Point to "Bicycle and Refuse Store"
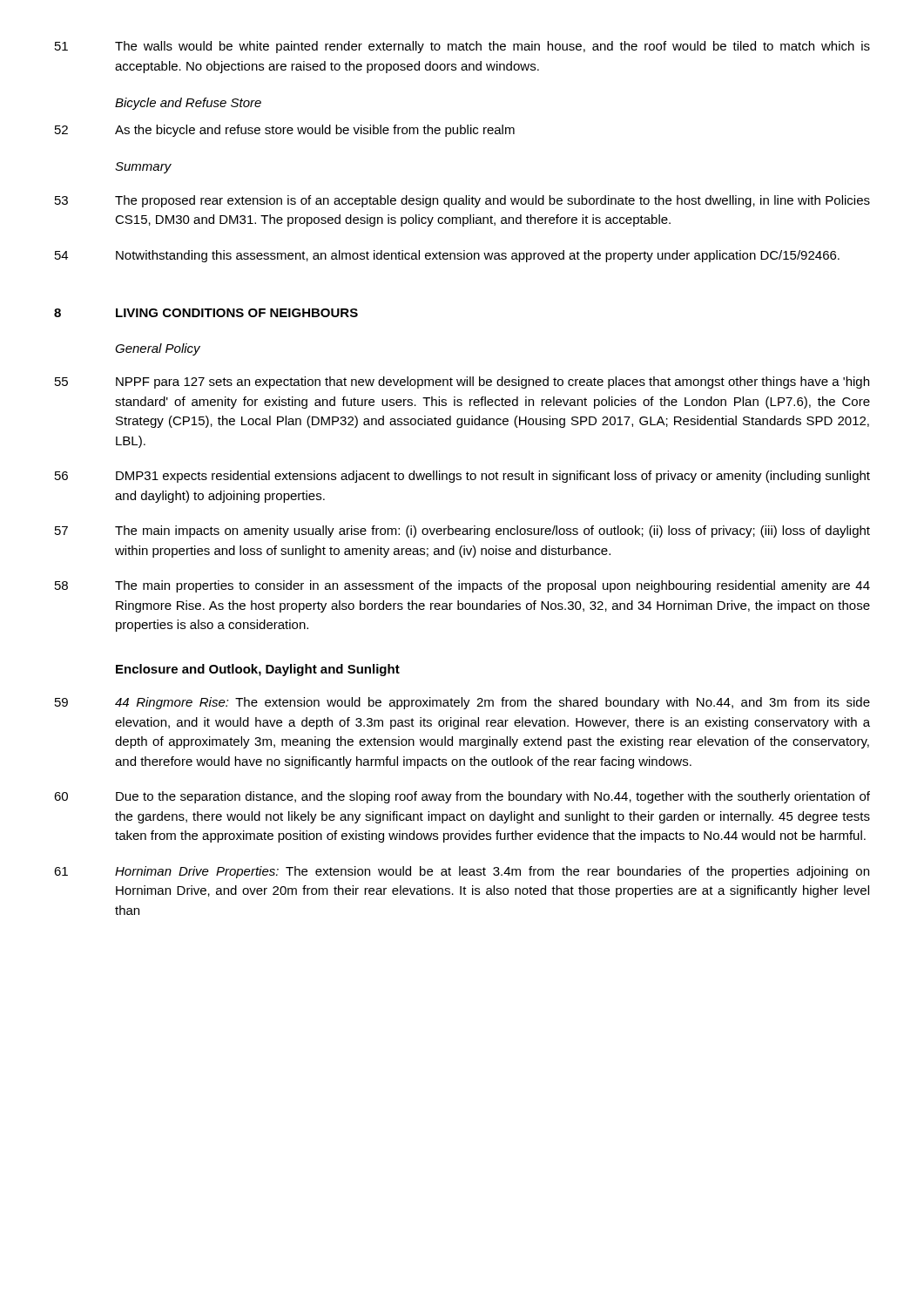This screenshot has width=924, height=1307. point(188,104)
